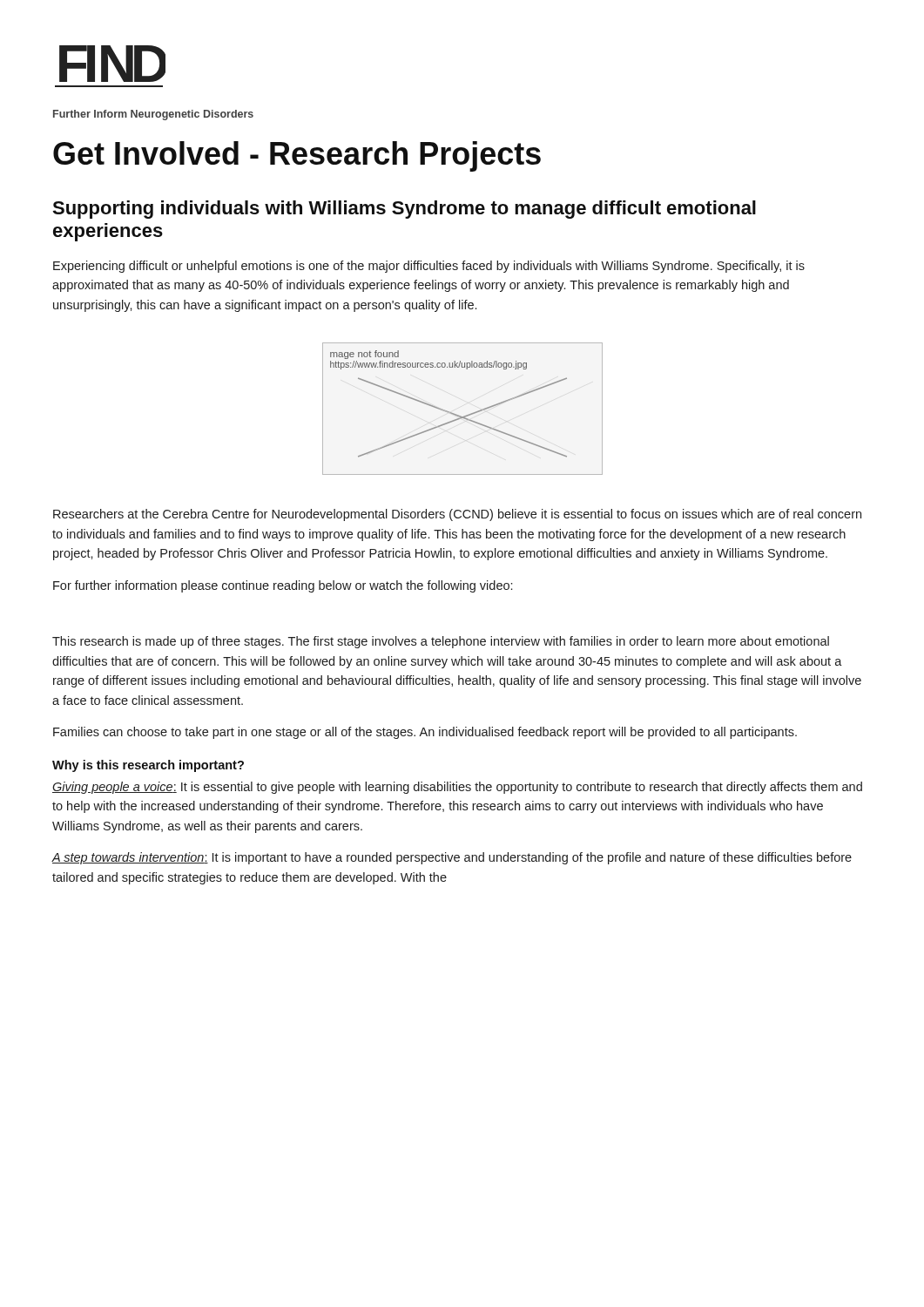Locate the title that says "Get Involved - Research Projects"
Screen dimensions: 1307x924
[462, 154]
